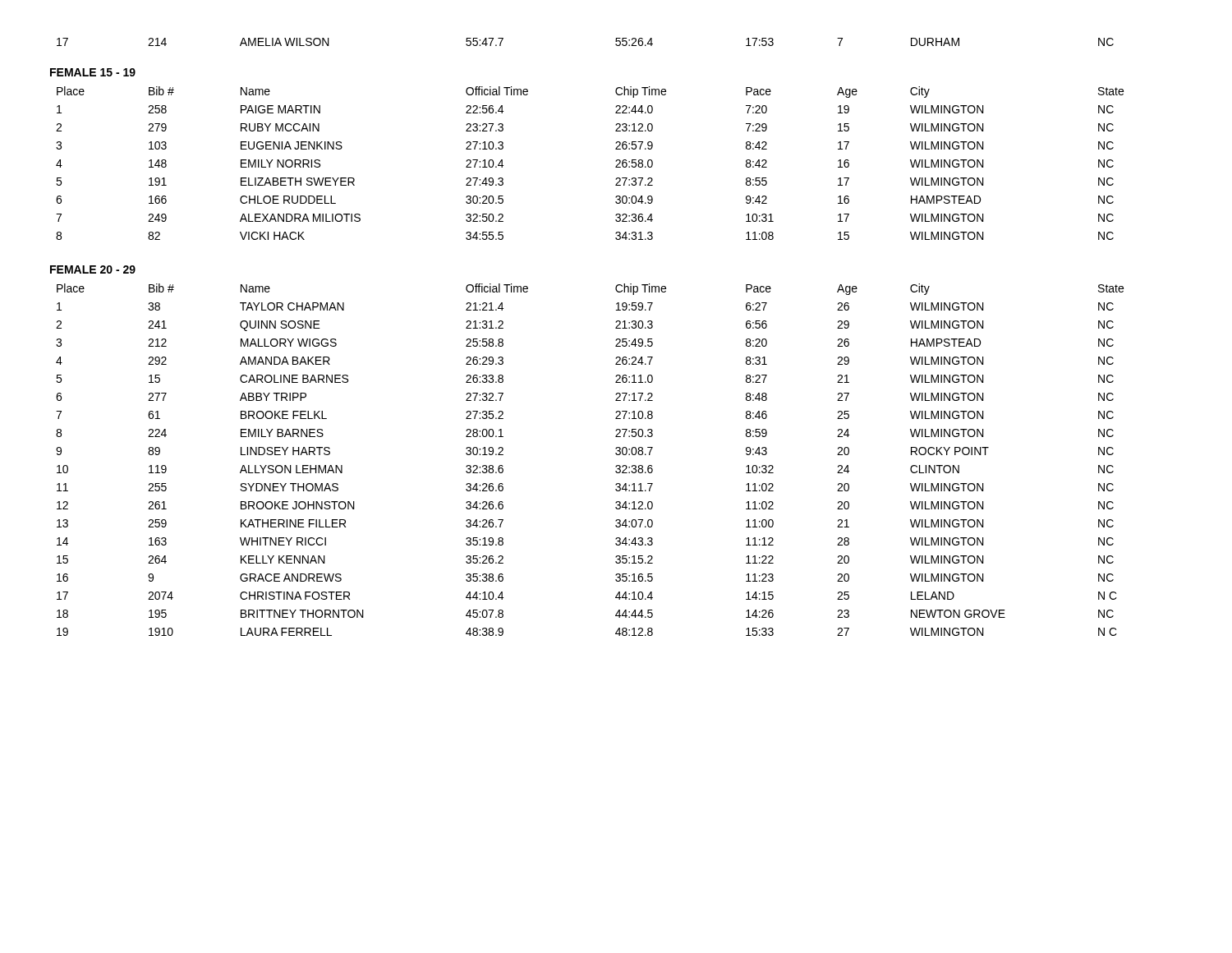
Task: Click on the table containing "AMELIA WILSON"
Action: (616, 42)
